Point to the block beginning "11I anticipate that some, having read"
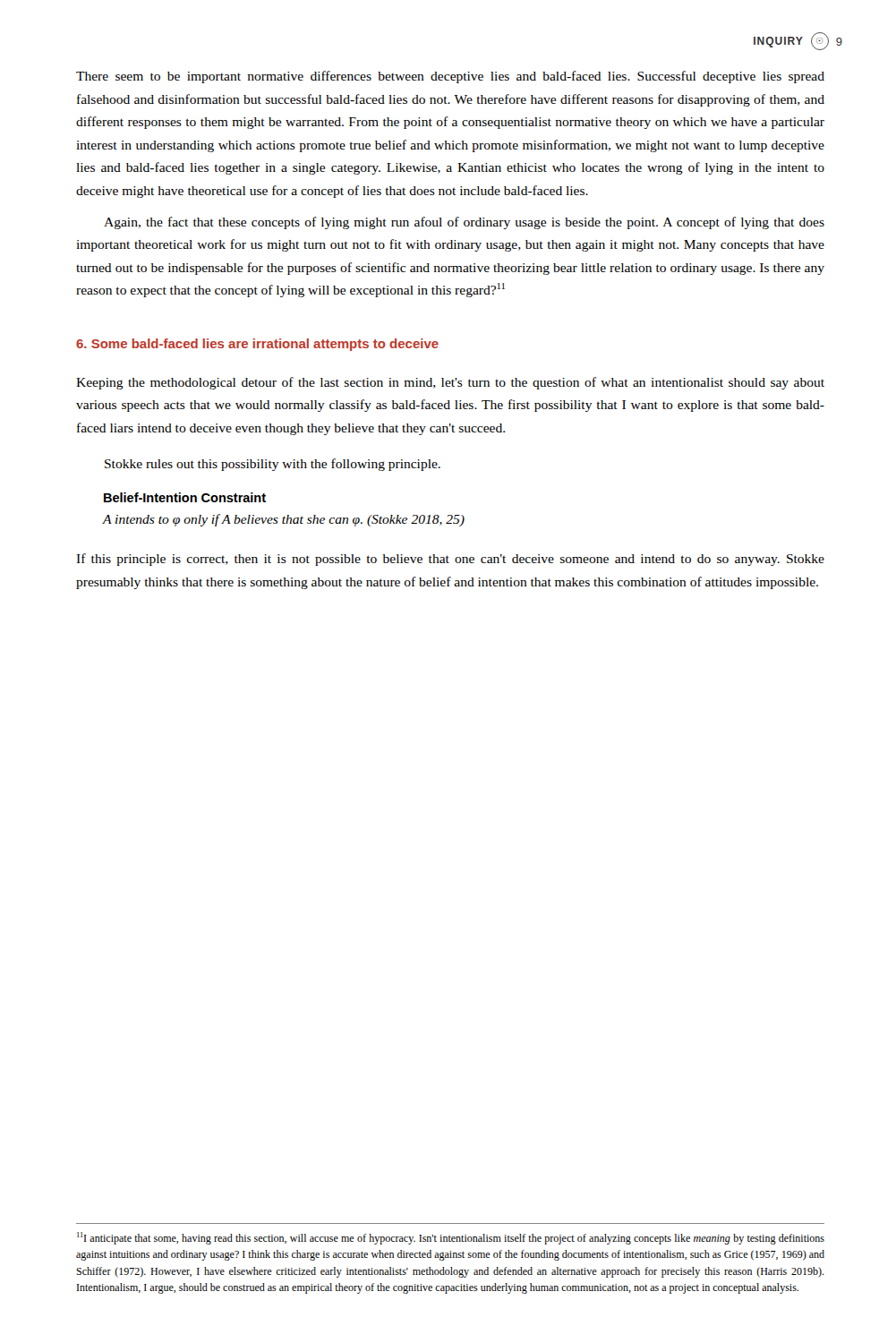Viewport: 896px width, 1343px height. point(450,1258)
